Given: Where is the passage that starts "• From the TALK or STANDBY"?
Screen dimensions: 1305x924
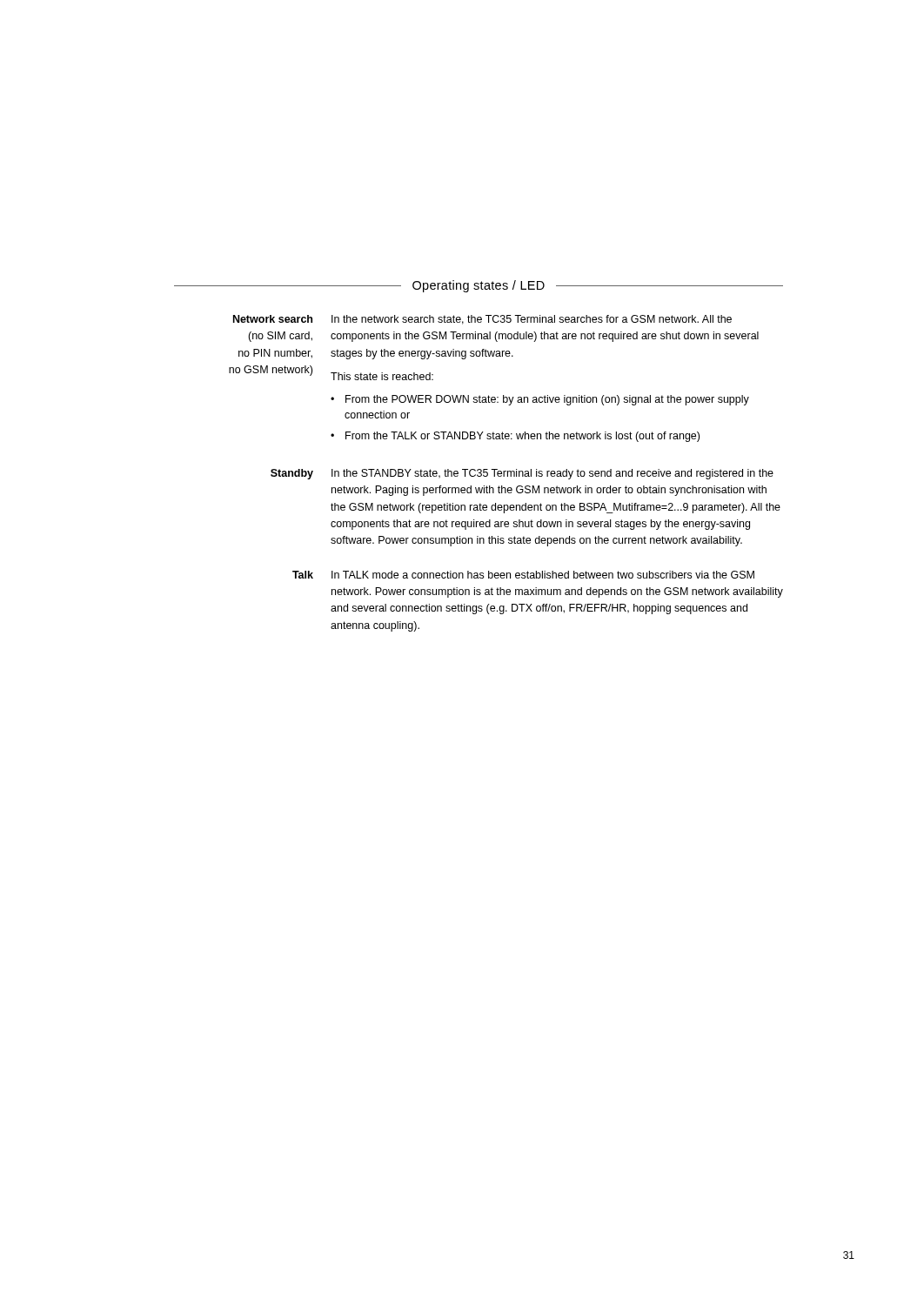Looking at the screenshot, I should 515,436.
